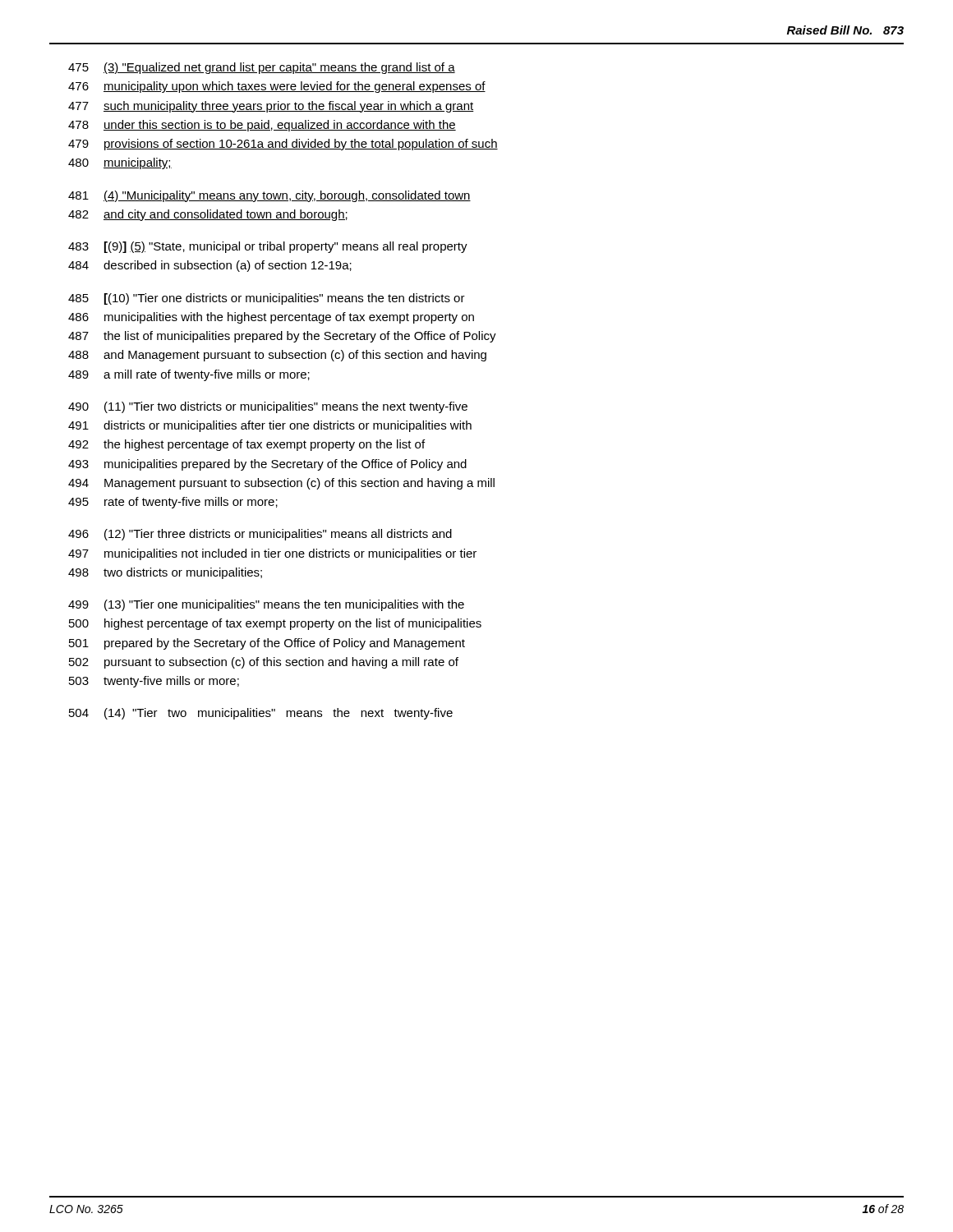Locate the text starting "481 (4) "Municipality""
This screenshot has height=1232, width=953.
(476, 204)
